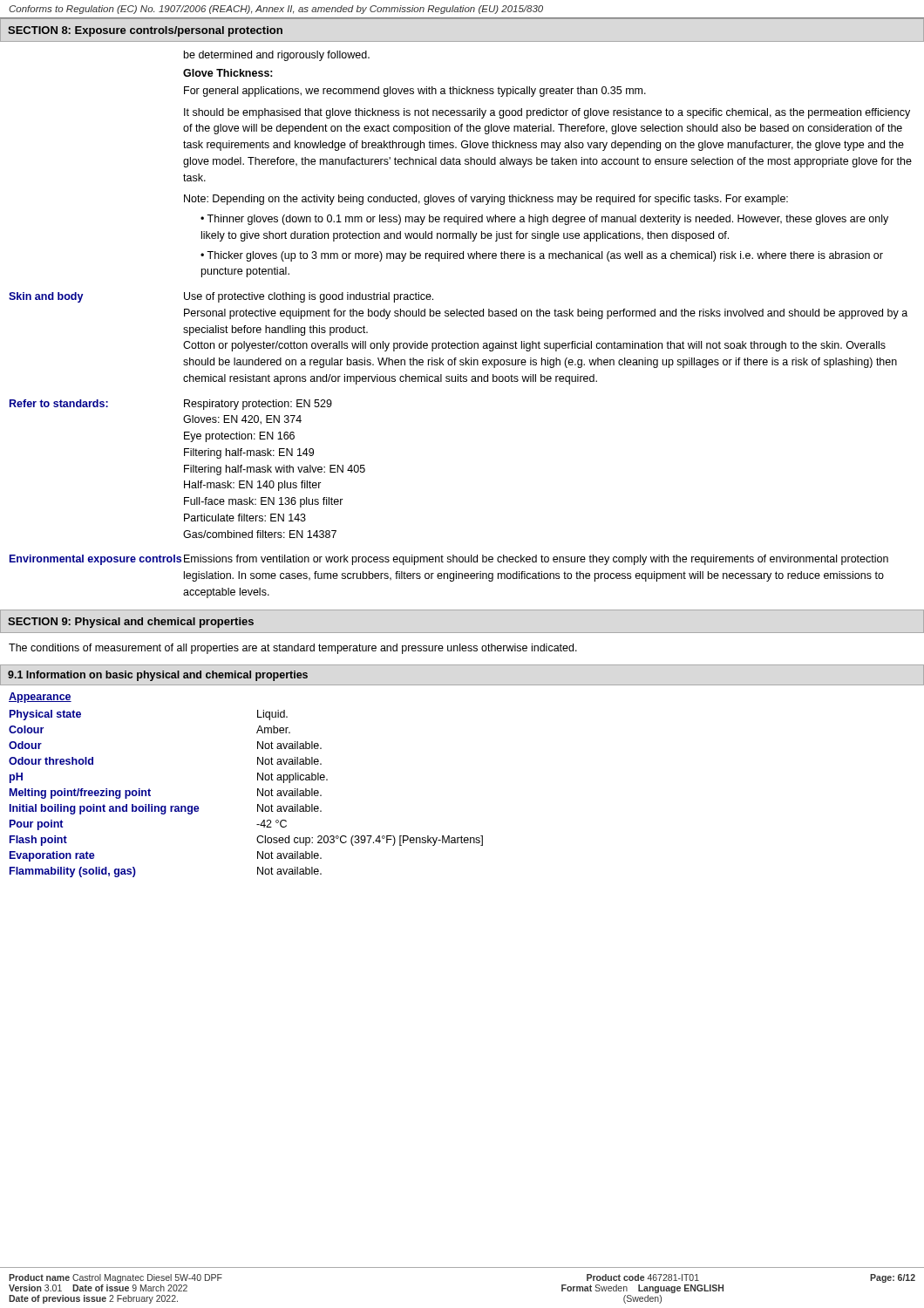This screenshot has height=1308, width=924.
Task: Find the list item containing "• Thicker gloves (up to 3"
Action: (542, 263)
